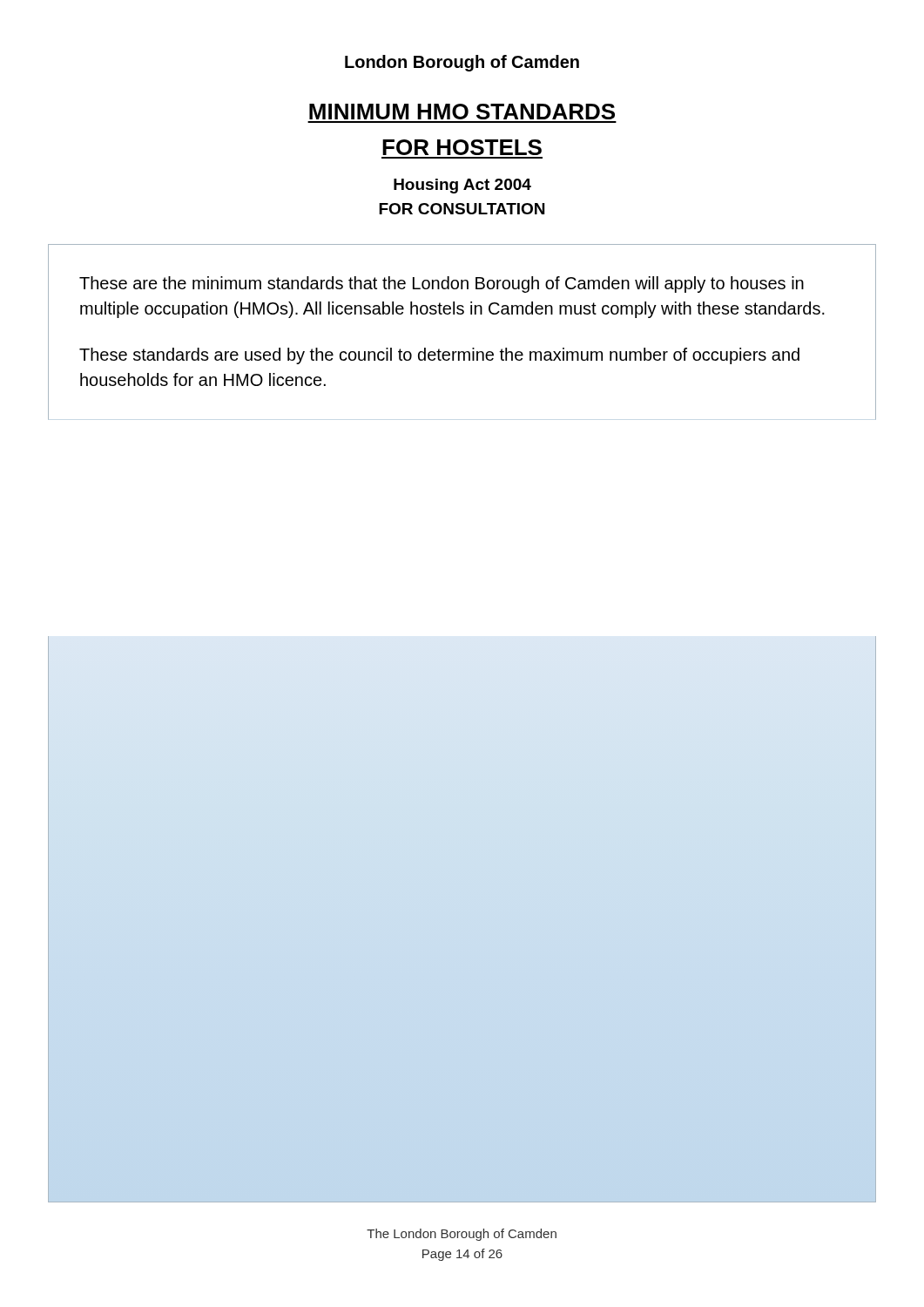This screenshot has width=924, height=1307.
Task: Find the title that reads "Housing Act 2004"
Action: tap(462, 184)
